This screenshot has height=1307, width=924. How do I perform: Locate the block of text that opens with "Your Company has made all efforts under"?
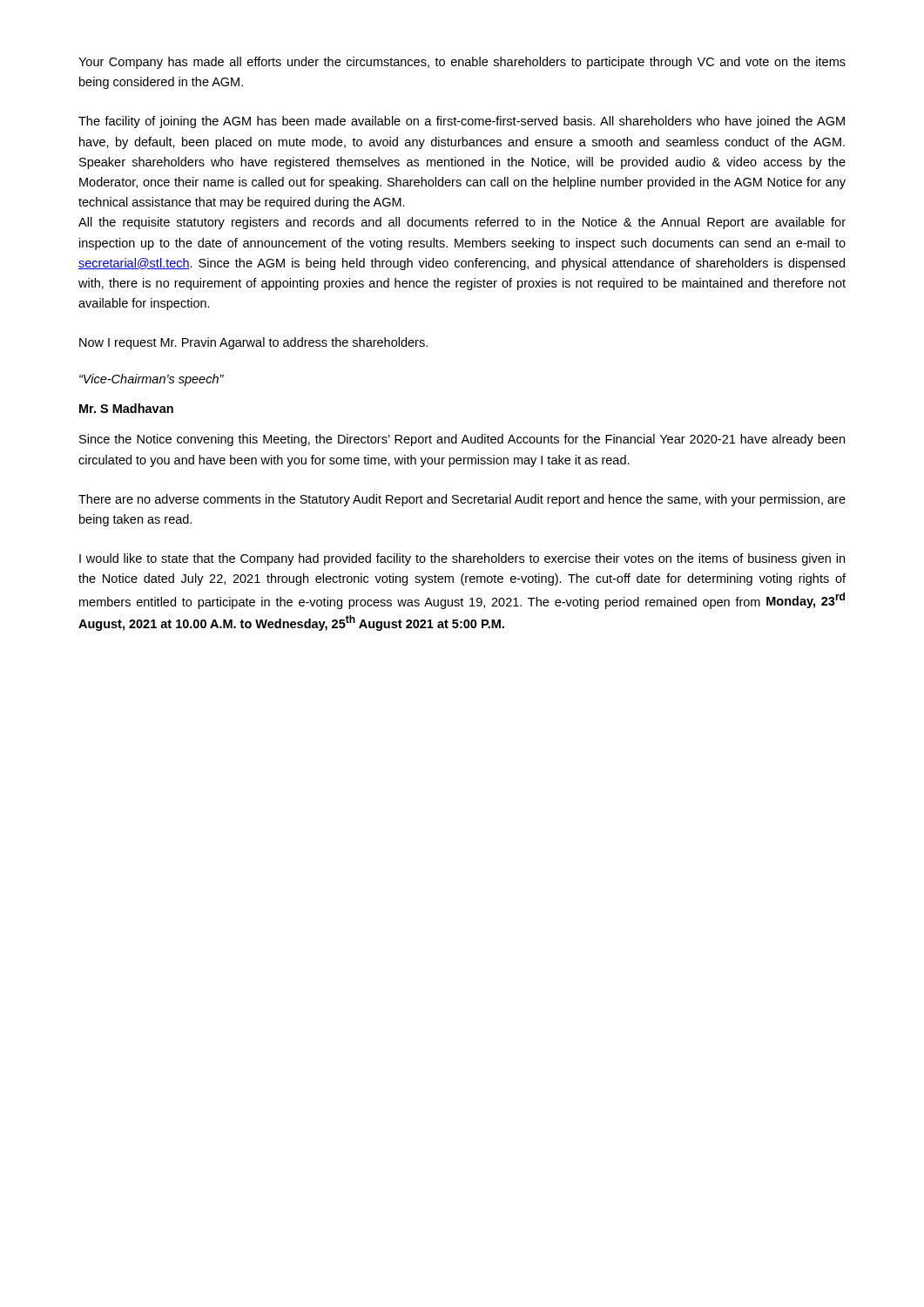(462, 72)
